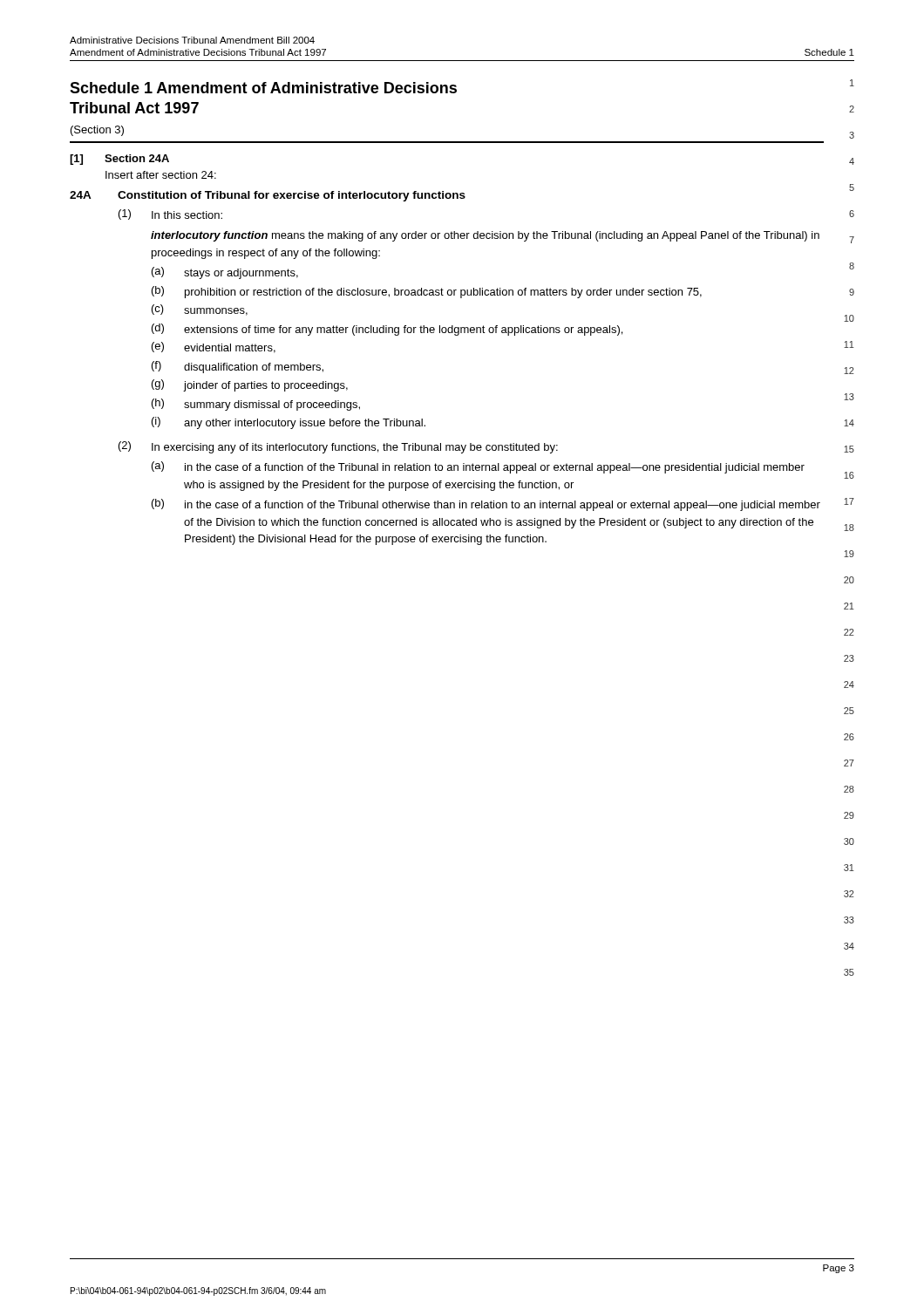Select the region starting "(c) summonses,"
The image size is (924, 1308).
[x=200, y=310]
